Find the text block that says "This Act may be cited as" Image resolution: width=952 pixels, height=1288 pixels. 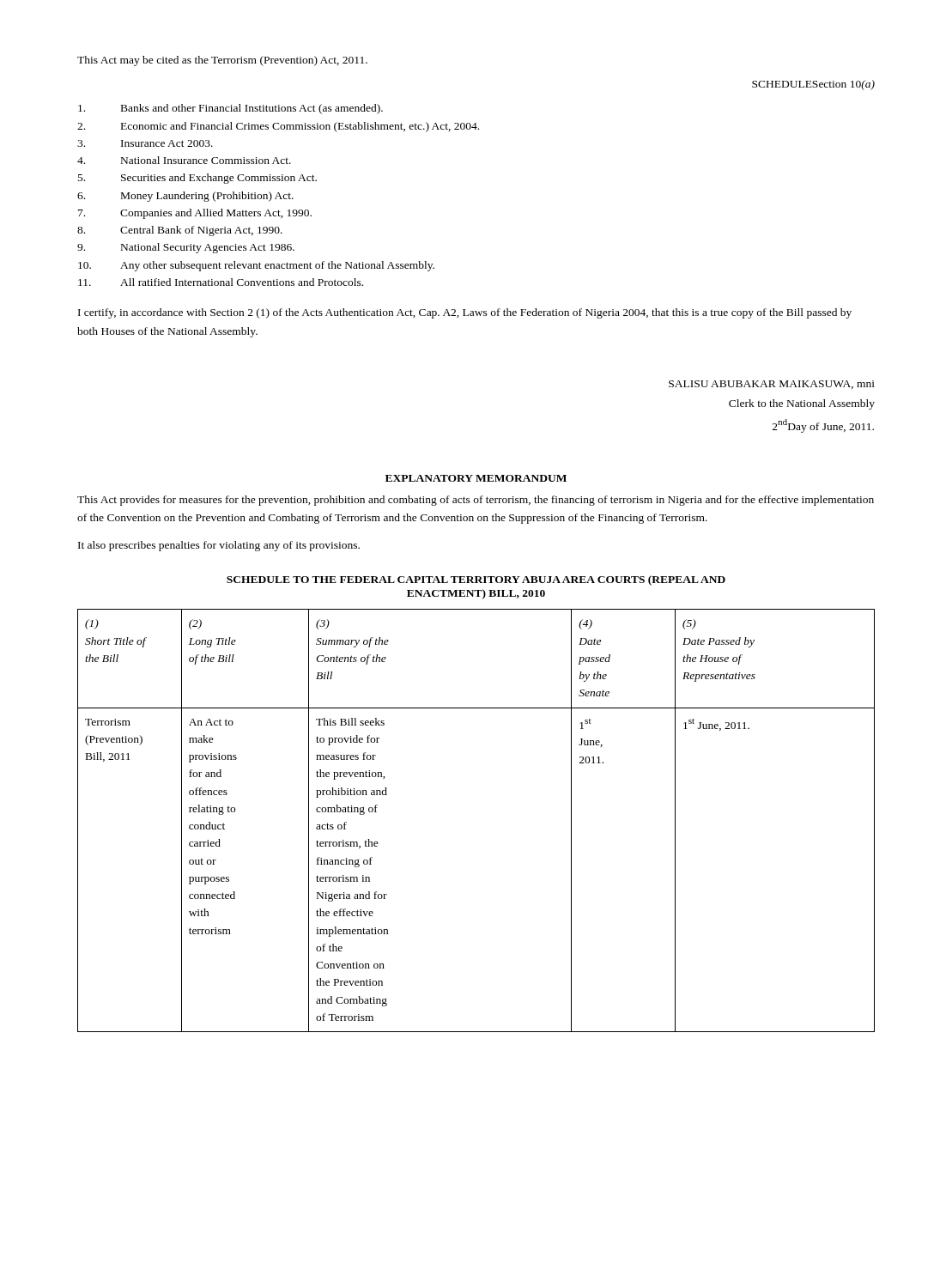tap(223, 60)
